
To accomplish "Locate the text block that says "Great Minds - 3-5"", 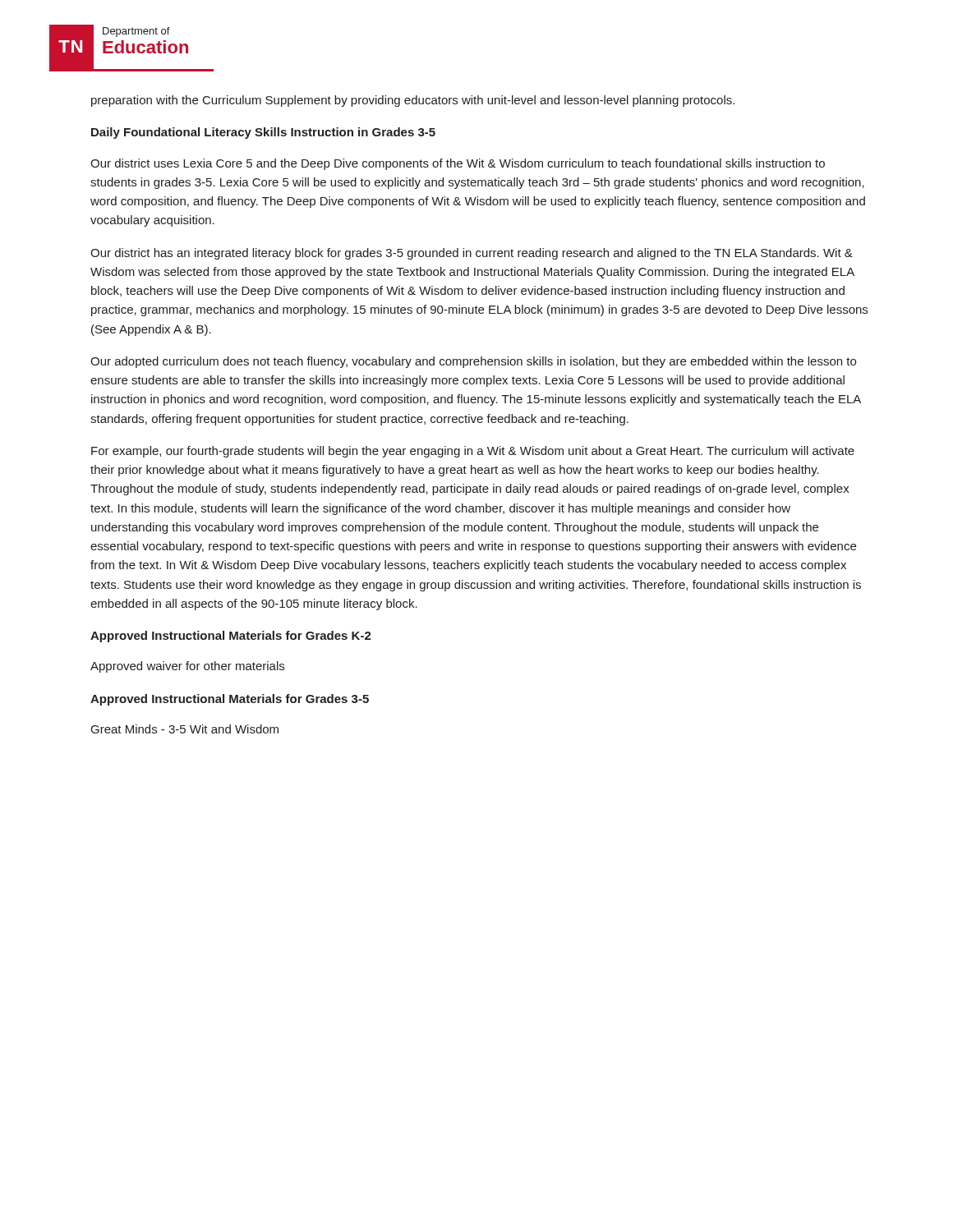I will (x=185, y=729).
